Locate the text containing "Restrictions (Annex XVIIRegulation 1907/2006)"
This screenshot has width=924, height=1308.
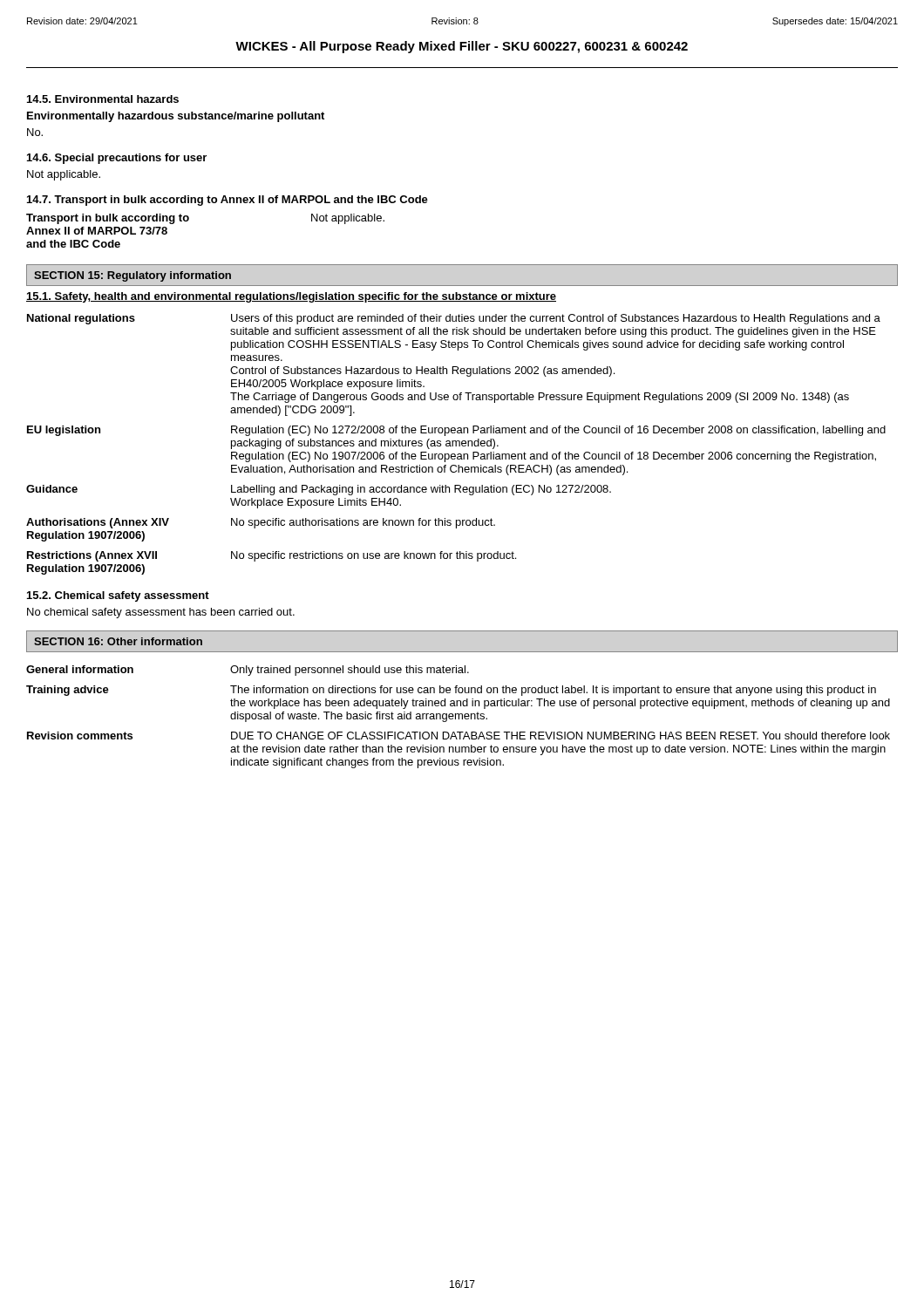coord(92,562)
